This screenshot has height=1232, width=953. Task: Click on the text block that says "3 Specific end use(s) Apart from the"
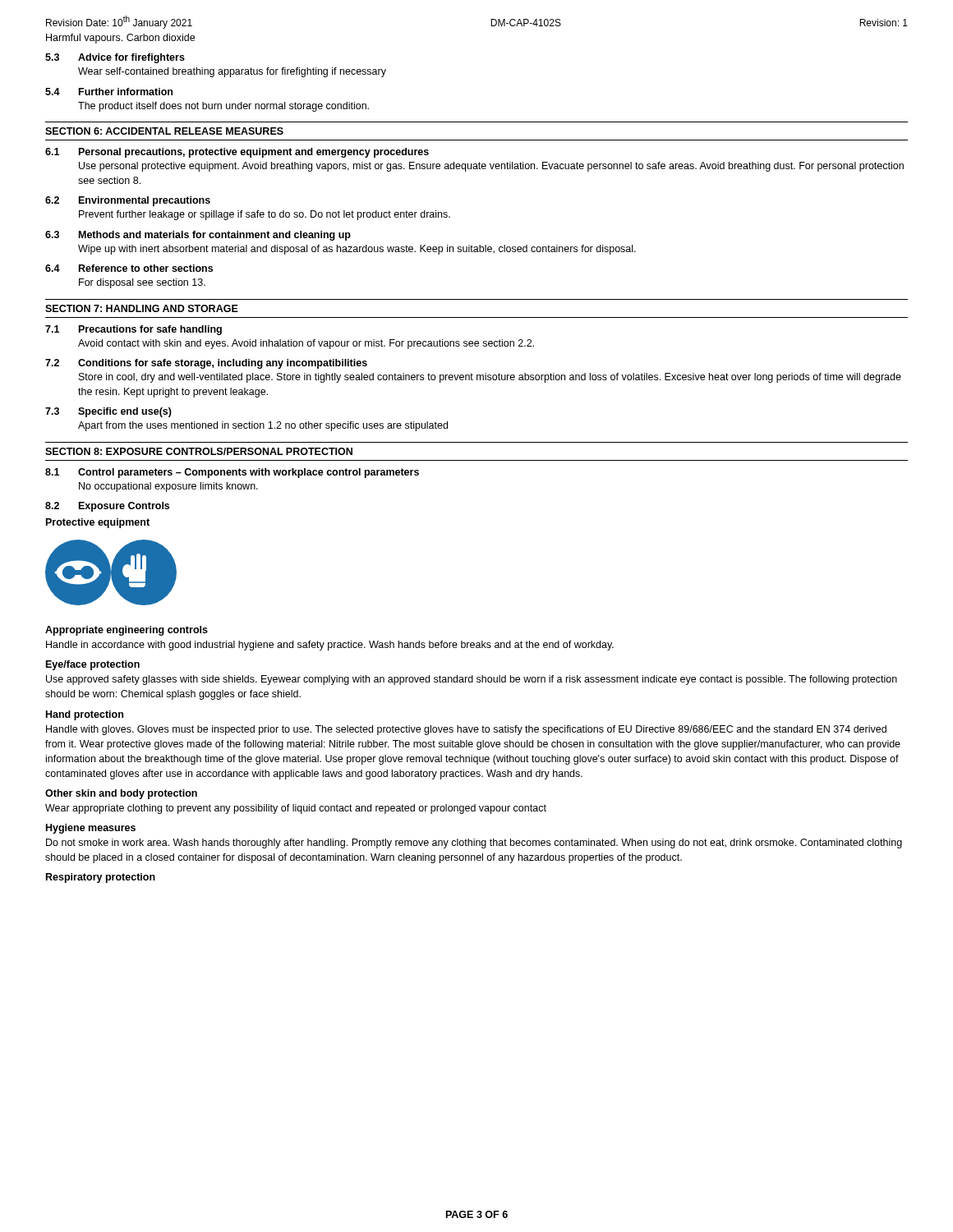pos(108,412)
